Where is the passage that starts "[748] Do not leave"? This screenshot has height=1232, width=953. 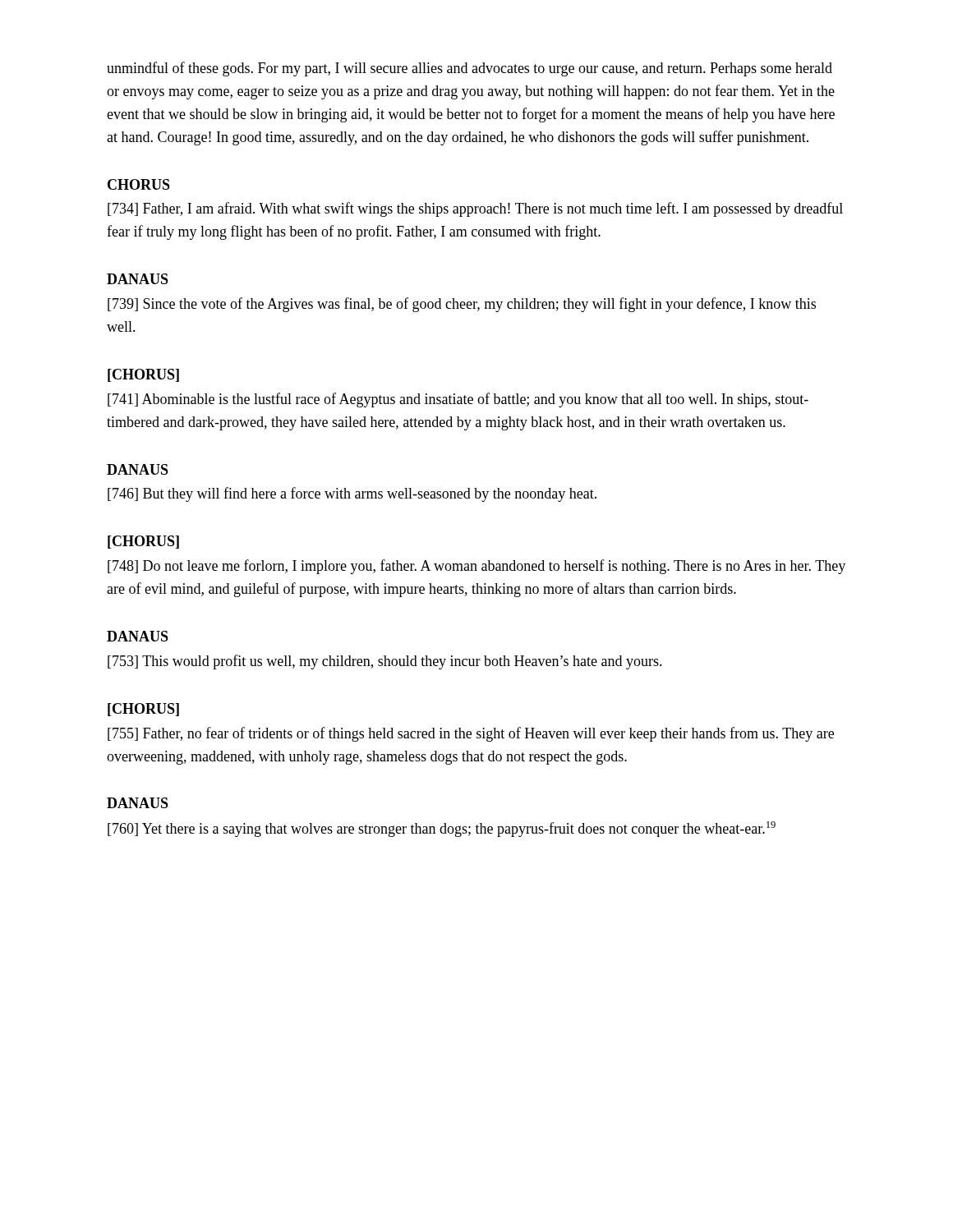476,578
